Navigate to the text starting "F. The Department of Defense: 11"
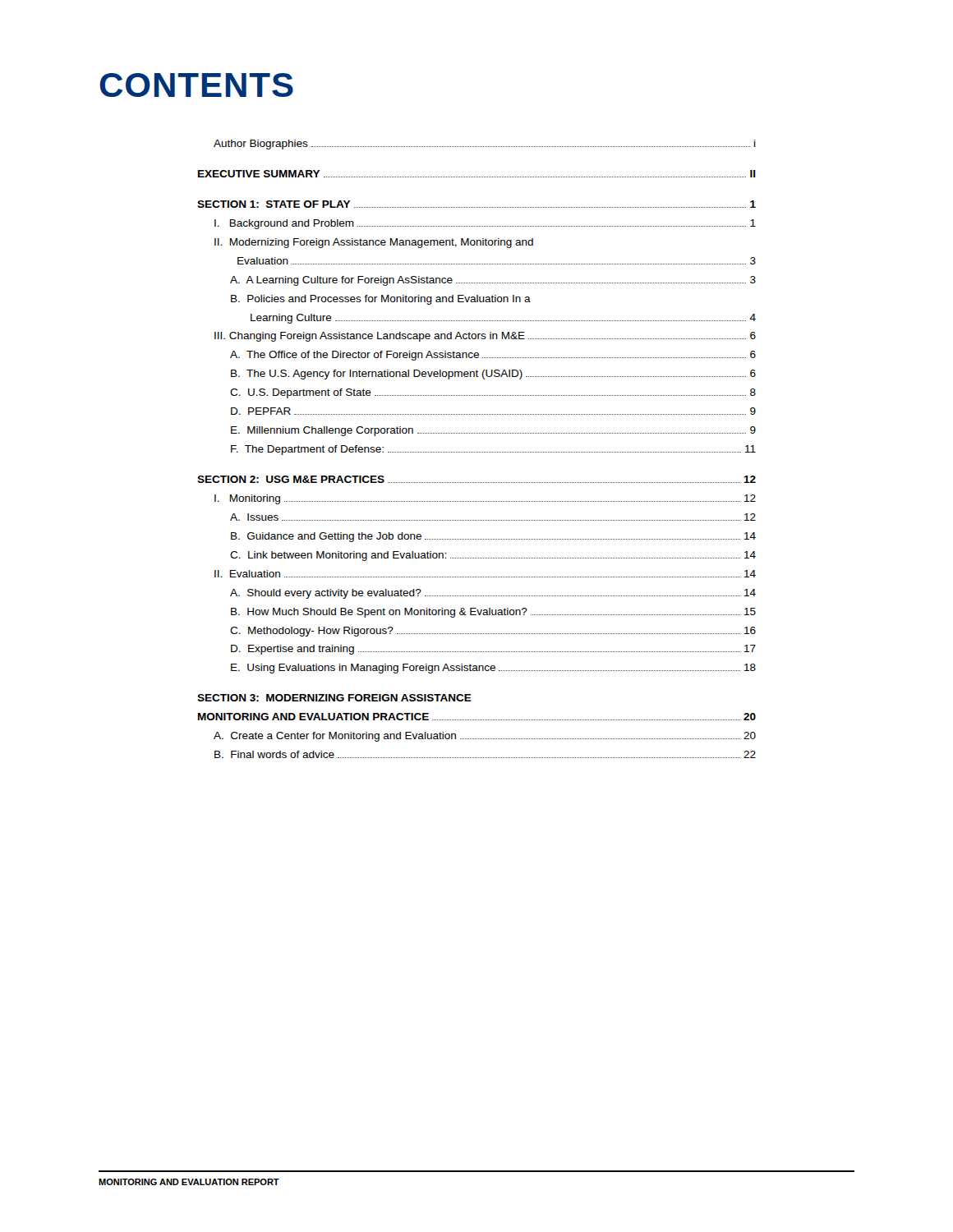 click(x=493, y=450)
